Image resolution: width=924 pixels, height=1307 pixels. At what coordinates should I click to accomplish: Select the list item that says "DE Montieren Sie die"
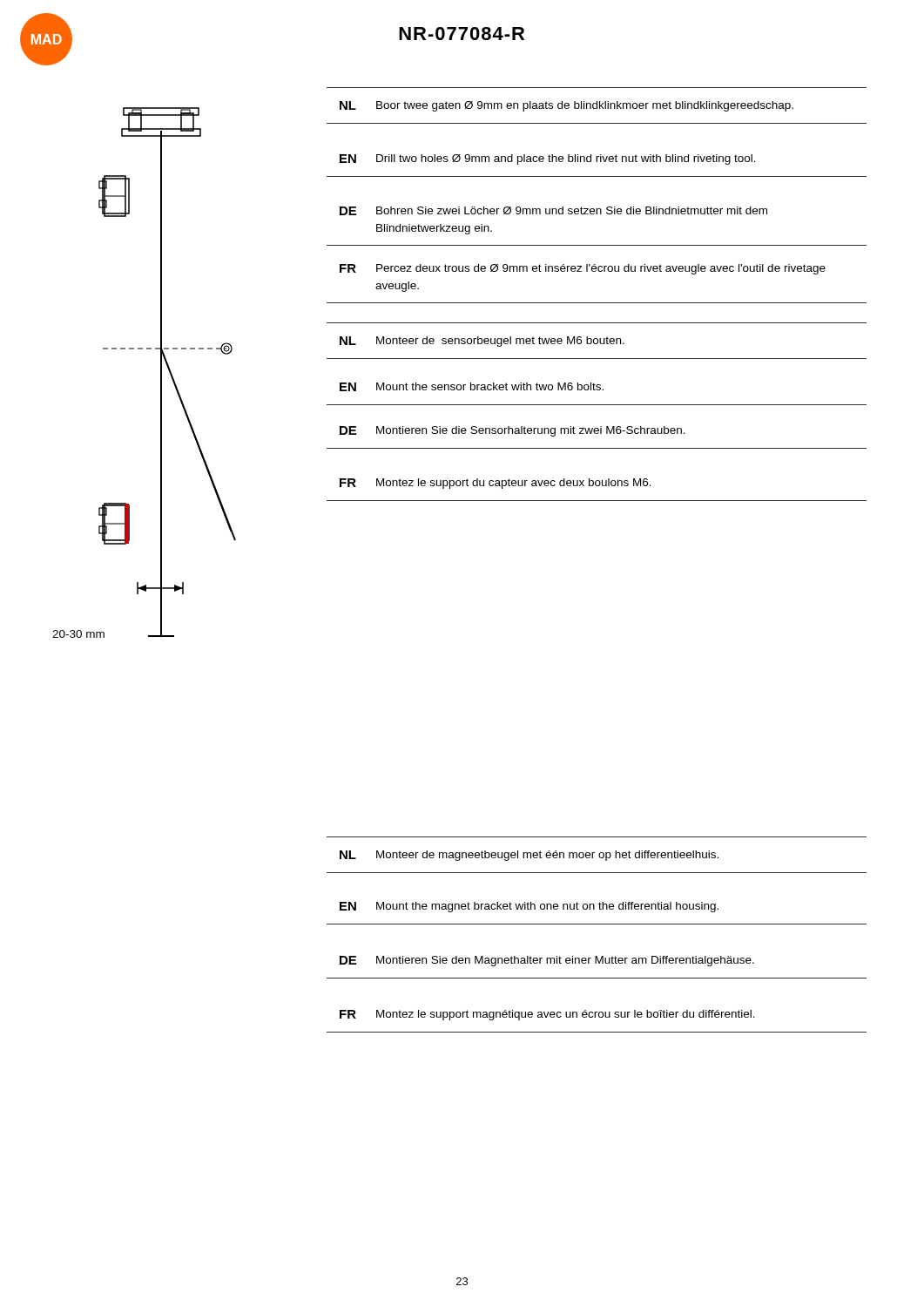point(597,431)
